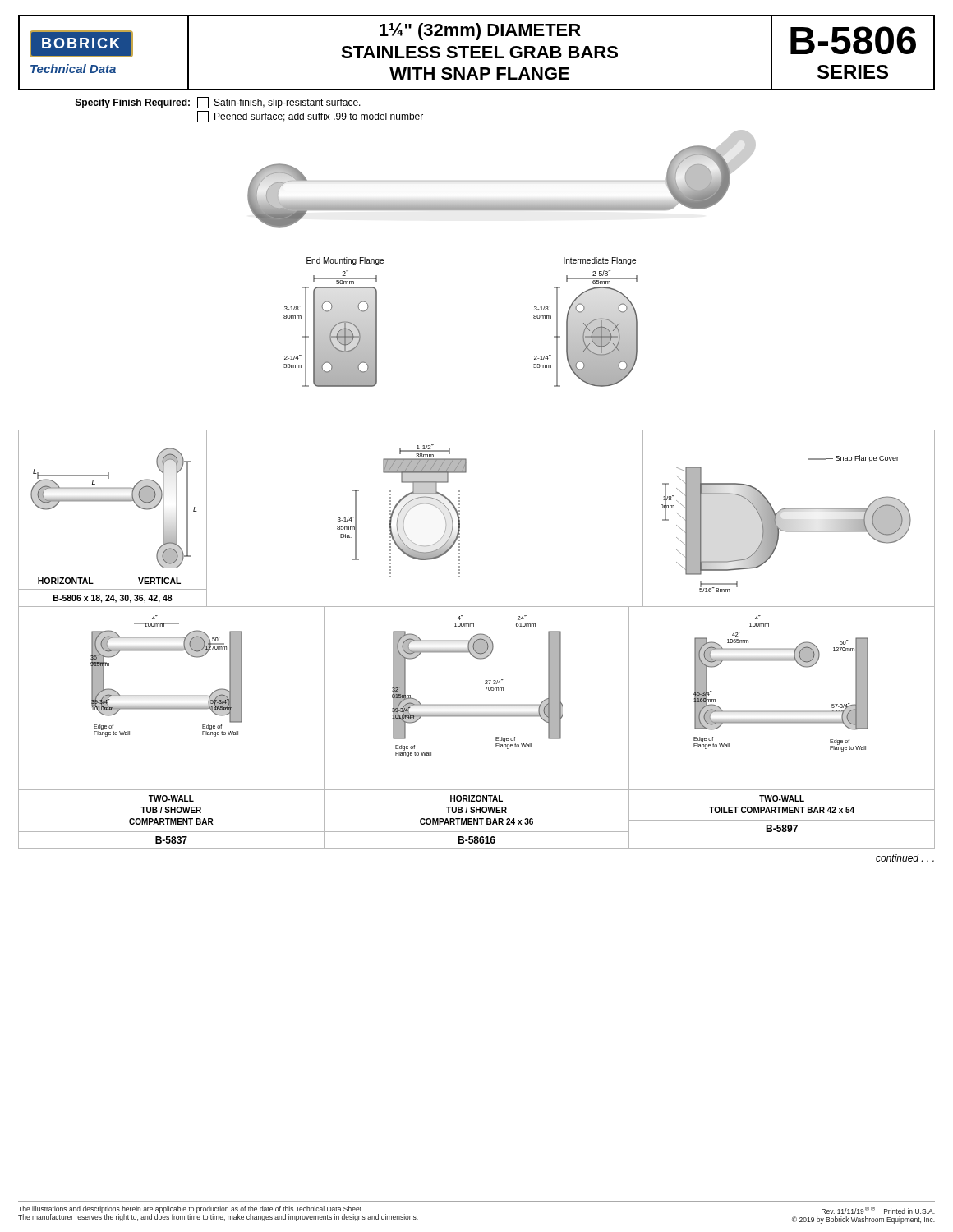953x1232 pixels.
Task: Point to the text block starting "continued . ."
Action: pos(905,858)
